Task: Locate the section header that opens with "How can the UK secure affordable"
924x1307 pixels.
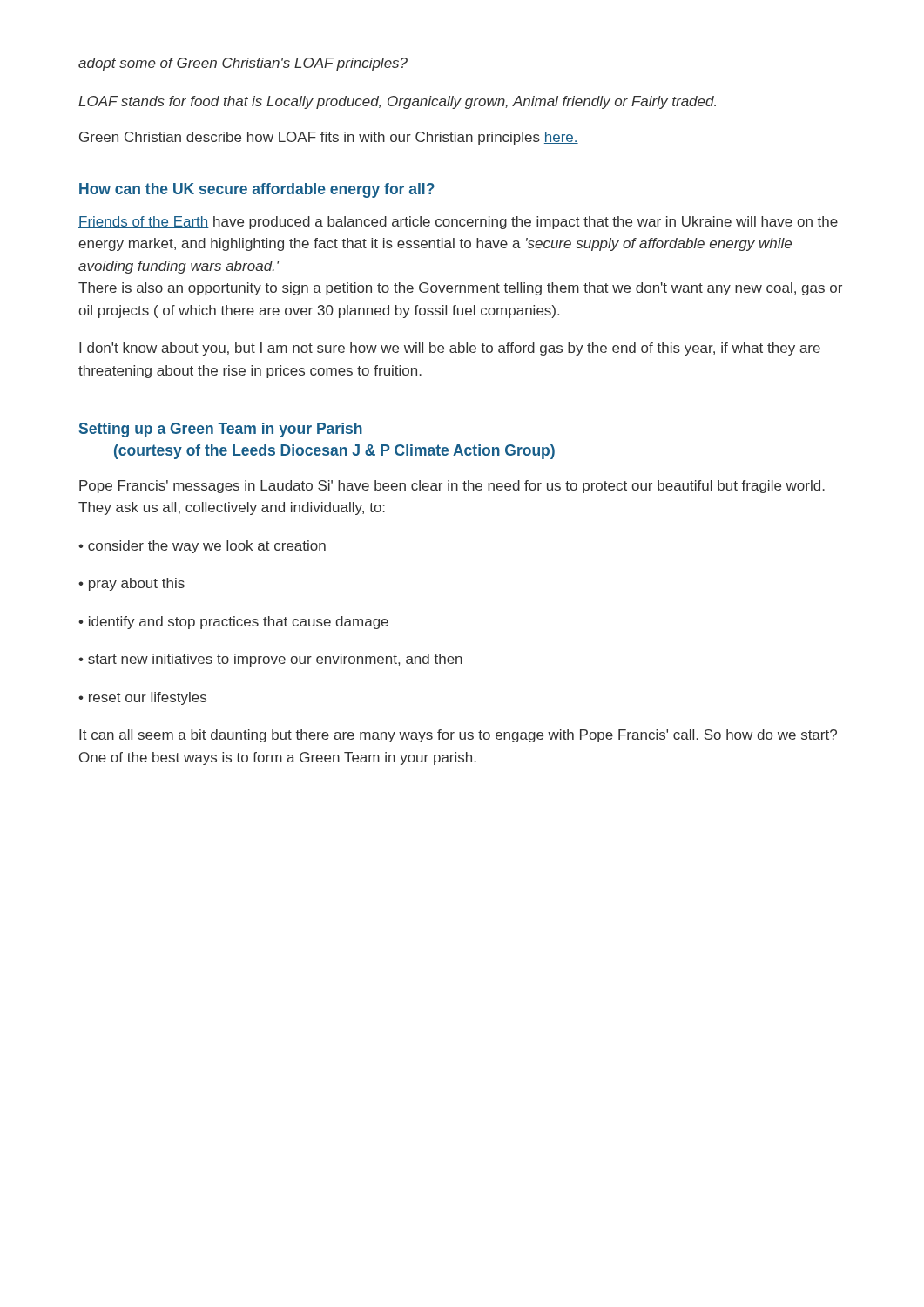Action: 257,189
